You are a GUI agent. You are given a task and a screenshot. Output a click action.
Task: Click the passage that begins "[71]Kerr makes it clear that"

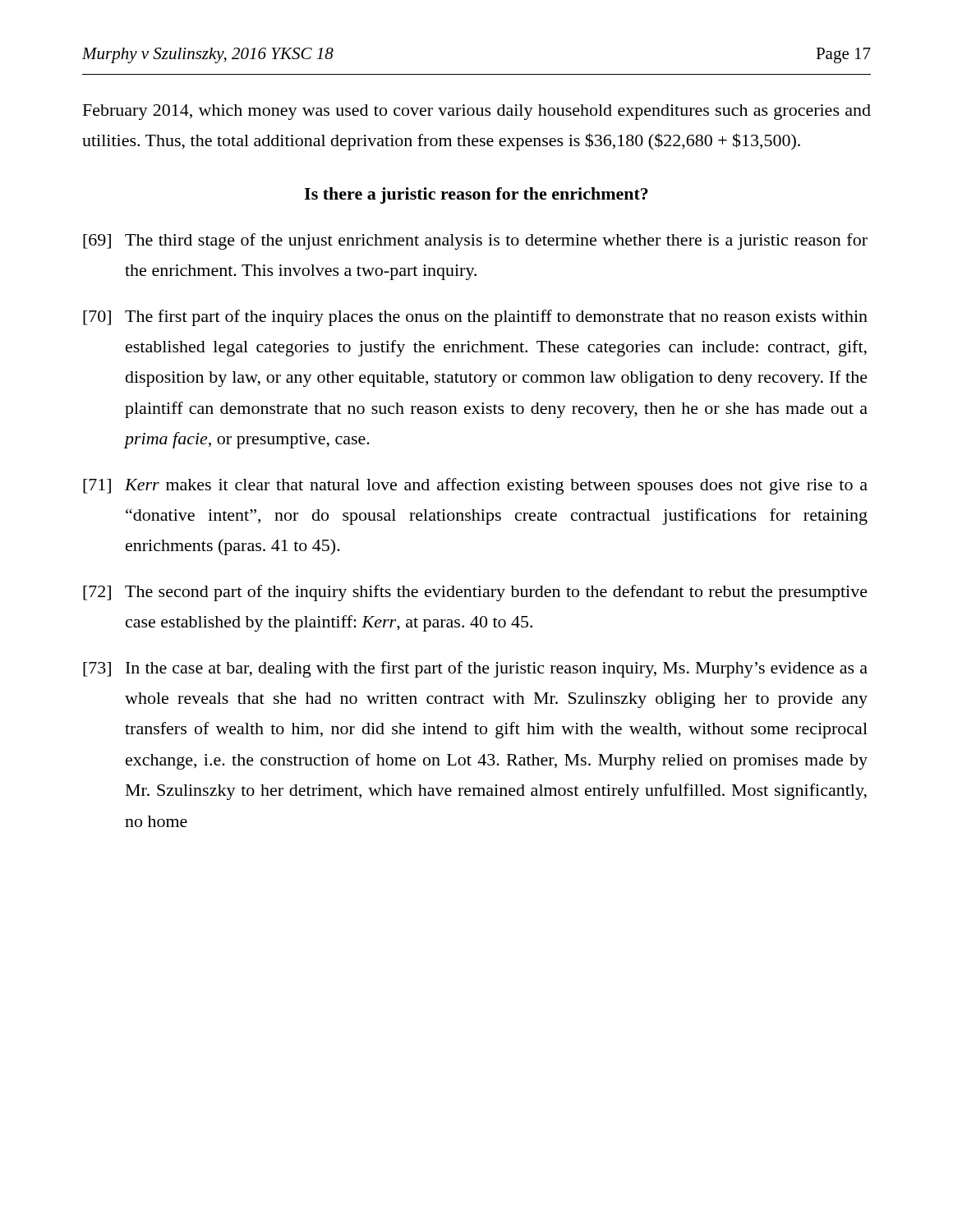(x=476, y=515)
